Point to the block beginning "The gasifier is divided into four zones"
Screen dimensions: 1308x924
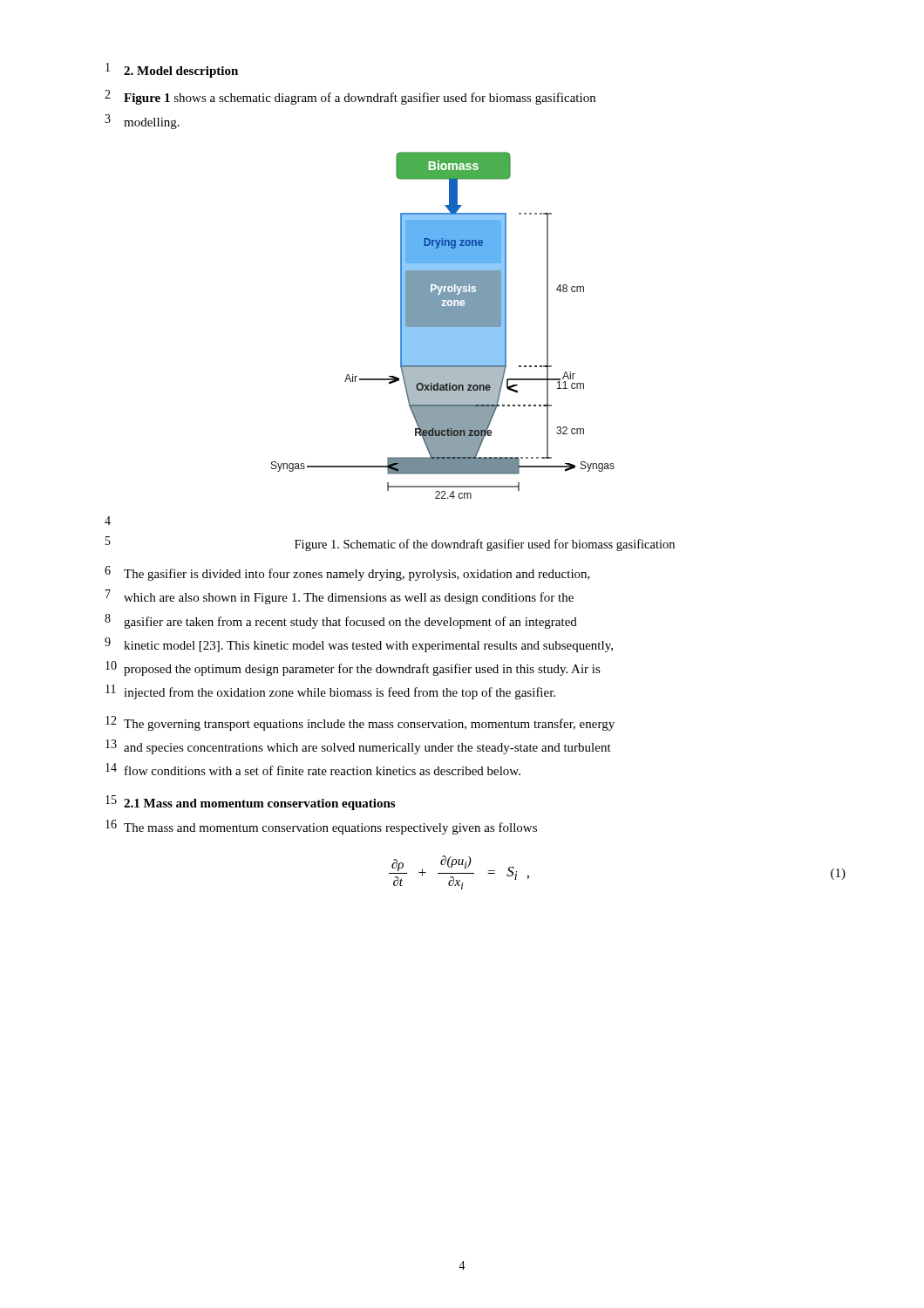point(485,575)
